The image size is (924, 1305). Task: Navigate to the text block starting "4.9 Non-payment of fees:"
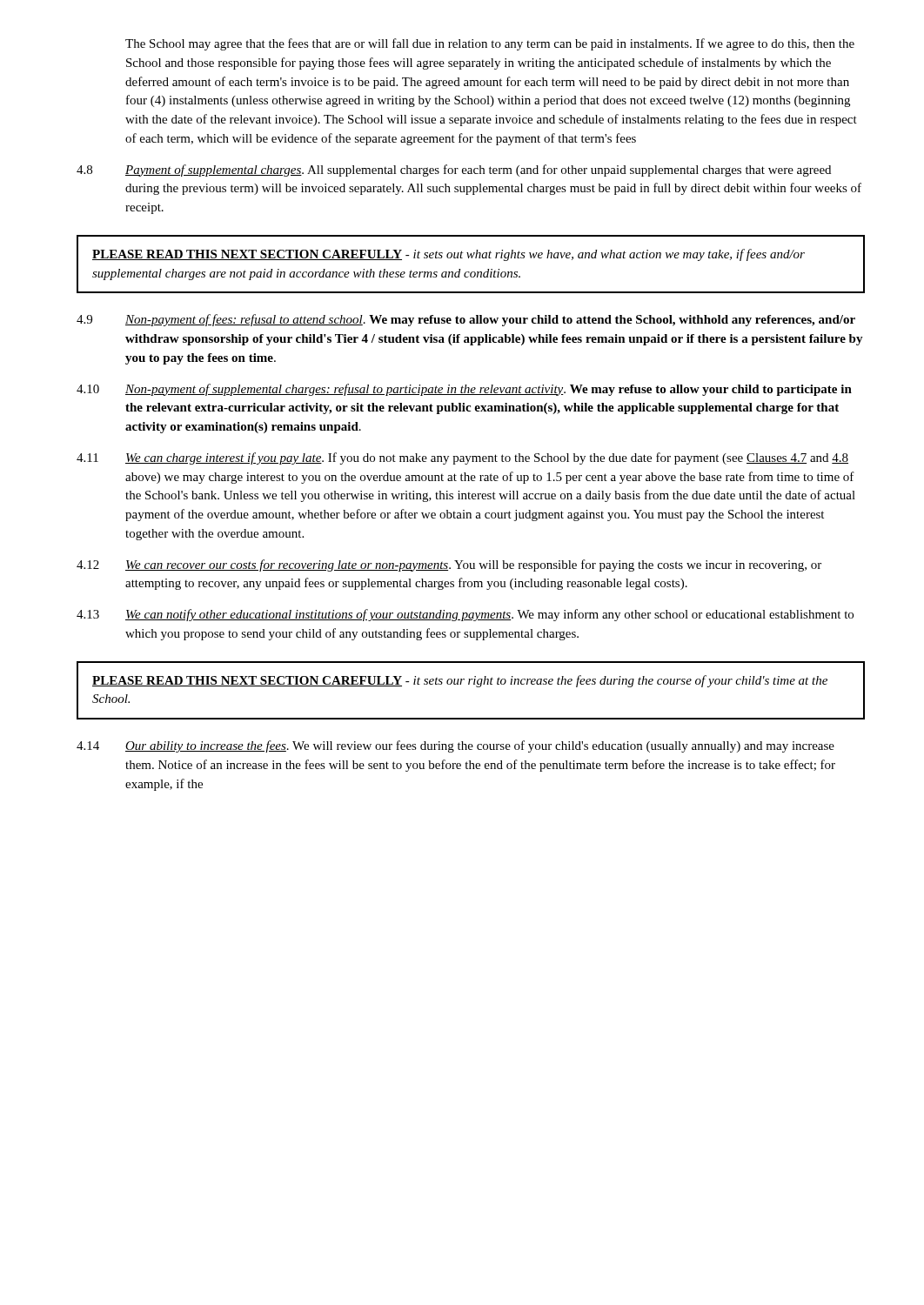[471, 339]
